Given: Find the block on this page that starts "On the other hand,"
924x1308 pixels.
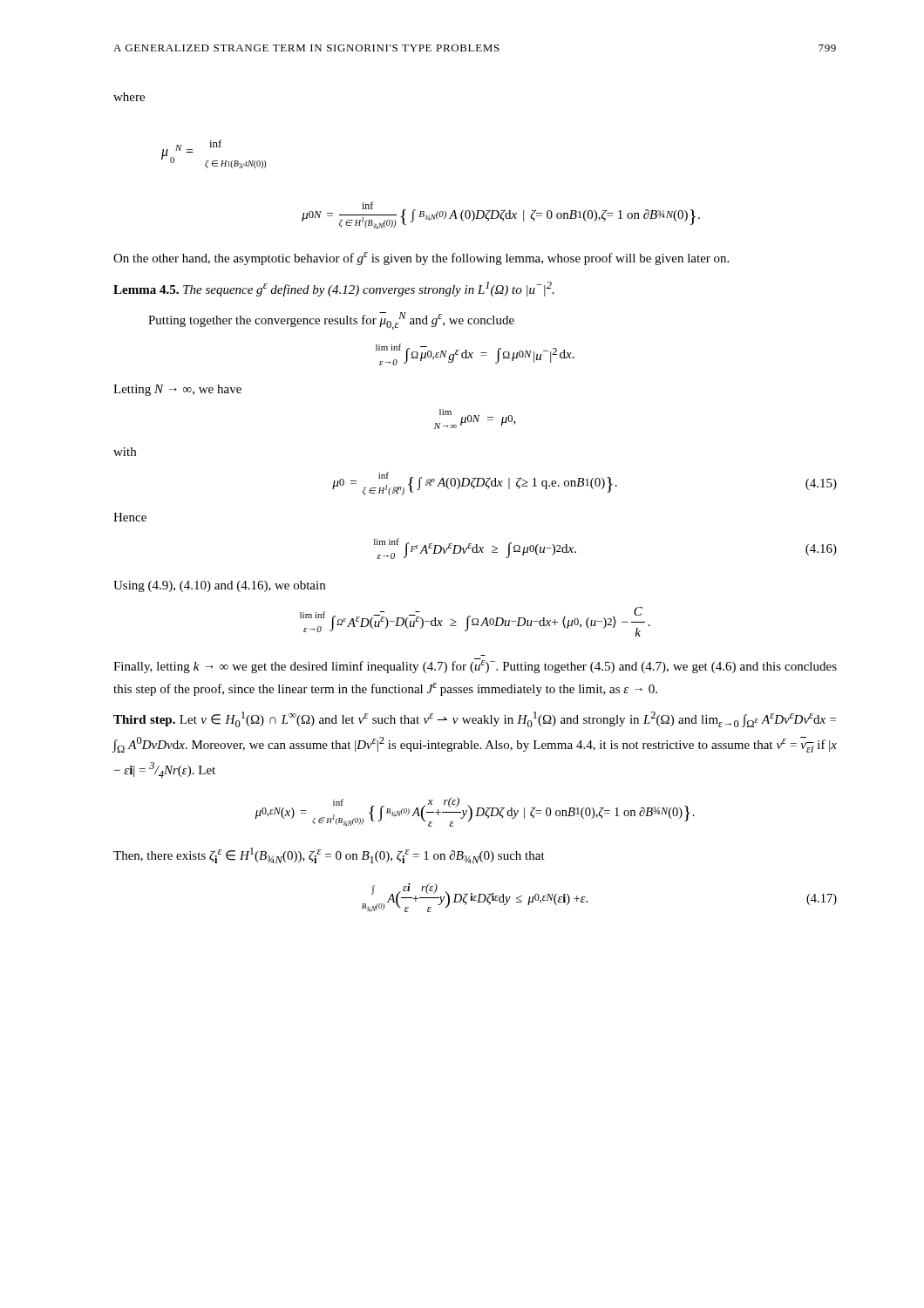Looking at the screenshot, I should [x=422, y=257].
